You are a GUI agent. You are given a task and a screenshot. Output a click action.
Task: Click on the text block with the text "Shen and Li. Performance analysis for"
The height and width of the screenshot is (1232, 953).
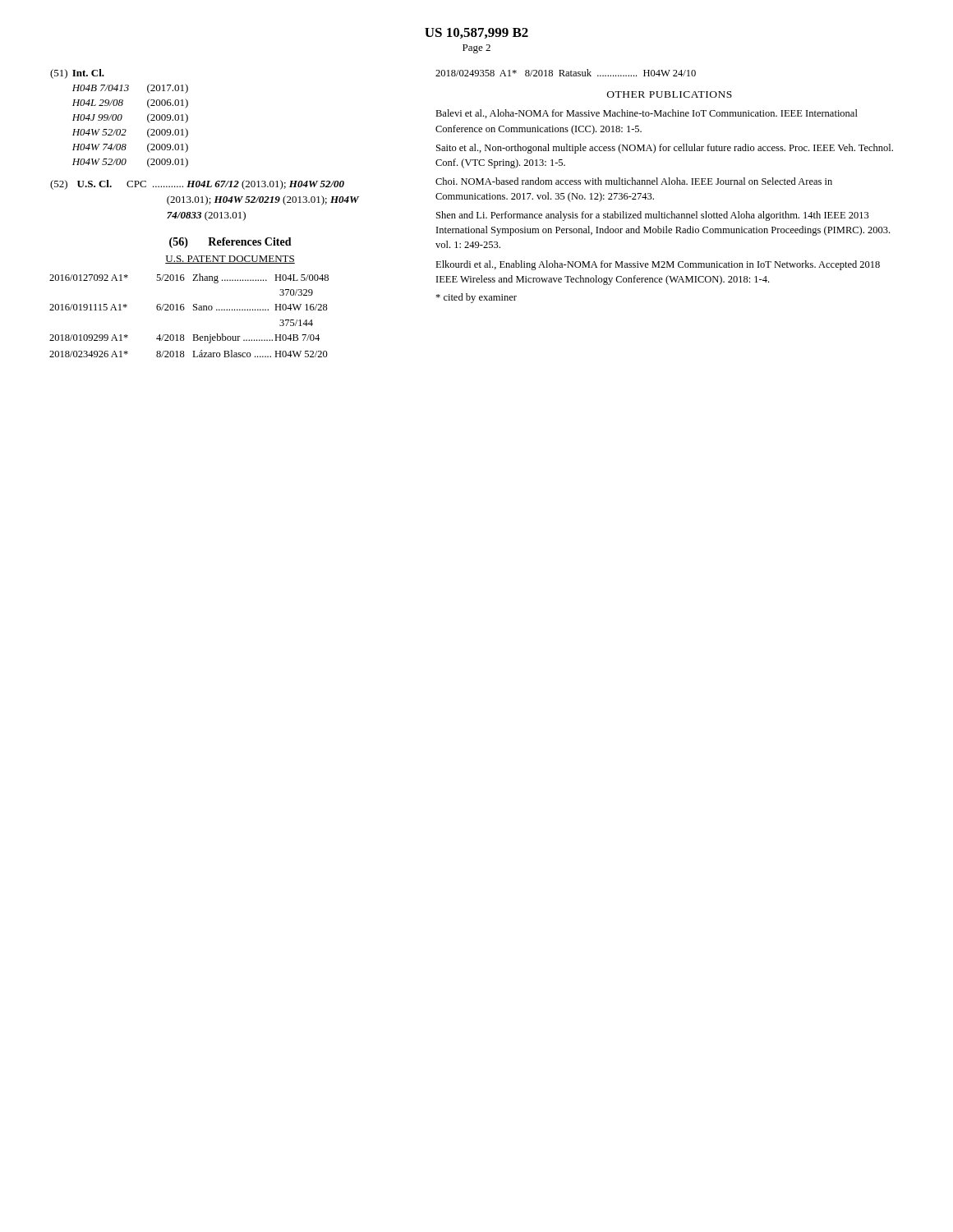tap(663, 230)
